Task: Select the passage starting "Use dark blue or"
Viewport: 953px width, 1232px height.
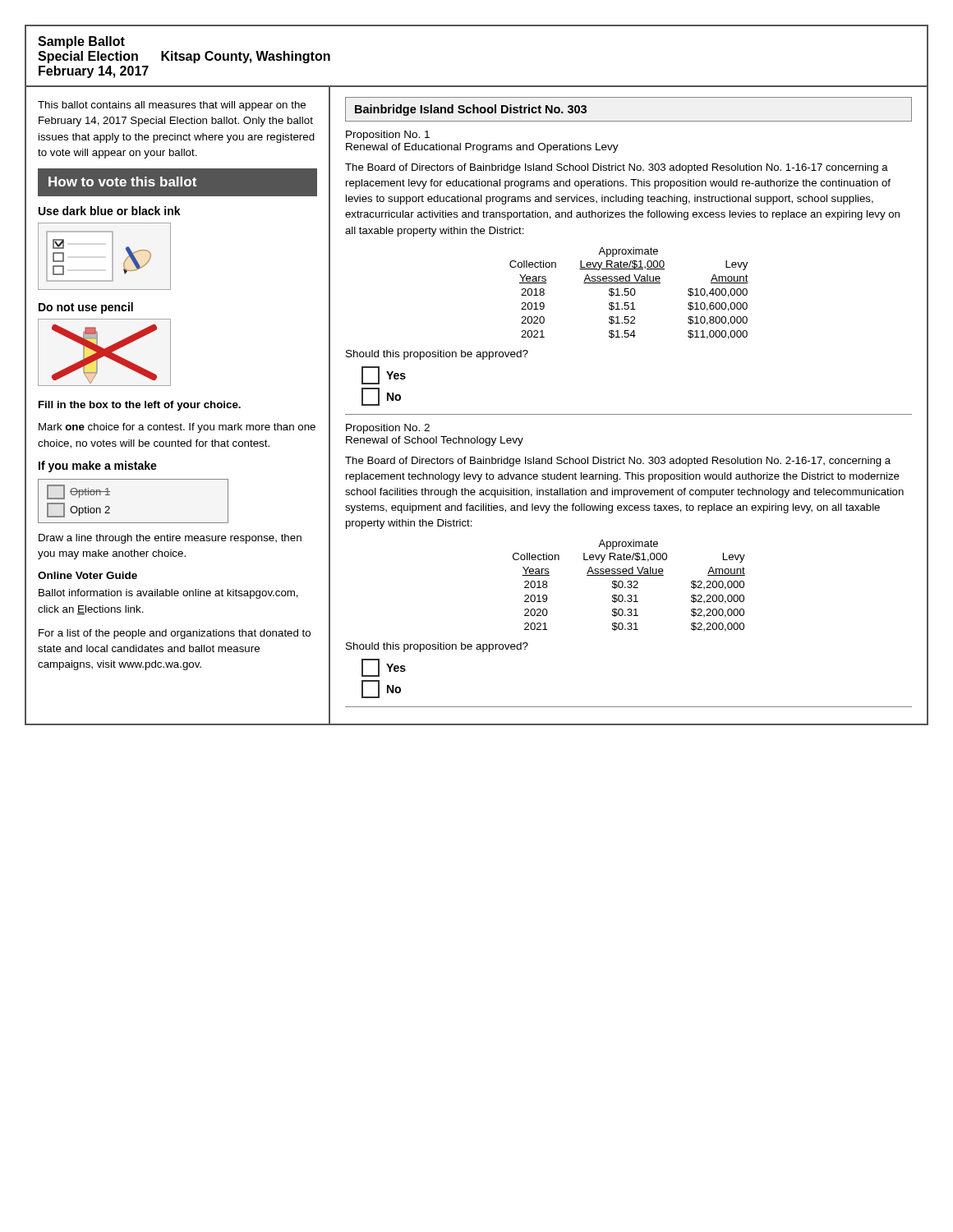Action: click(109, 211)
